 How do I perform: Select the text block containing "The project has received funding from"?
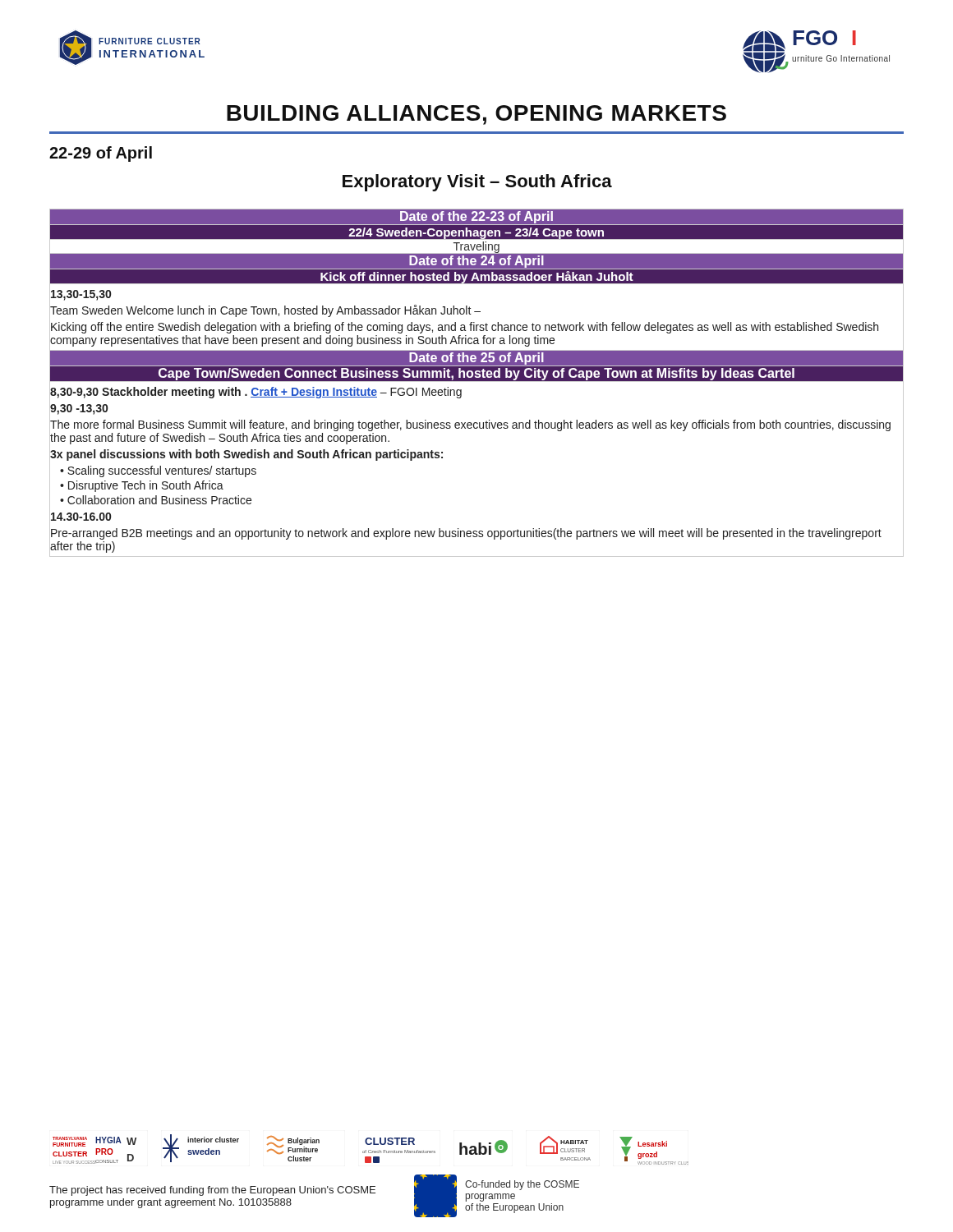coord(213,1196)
